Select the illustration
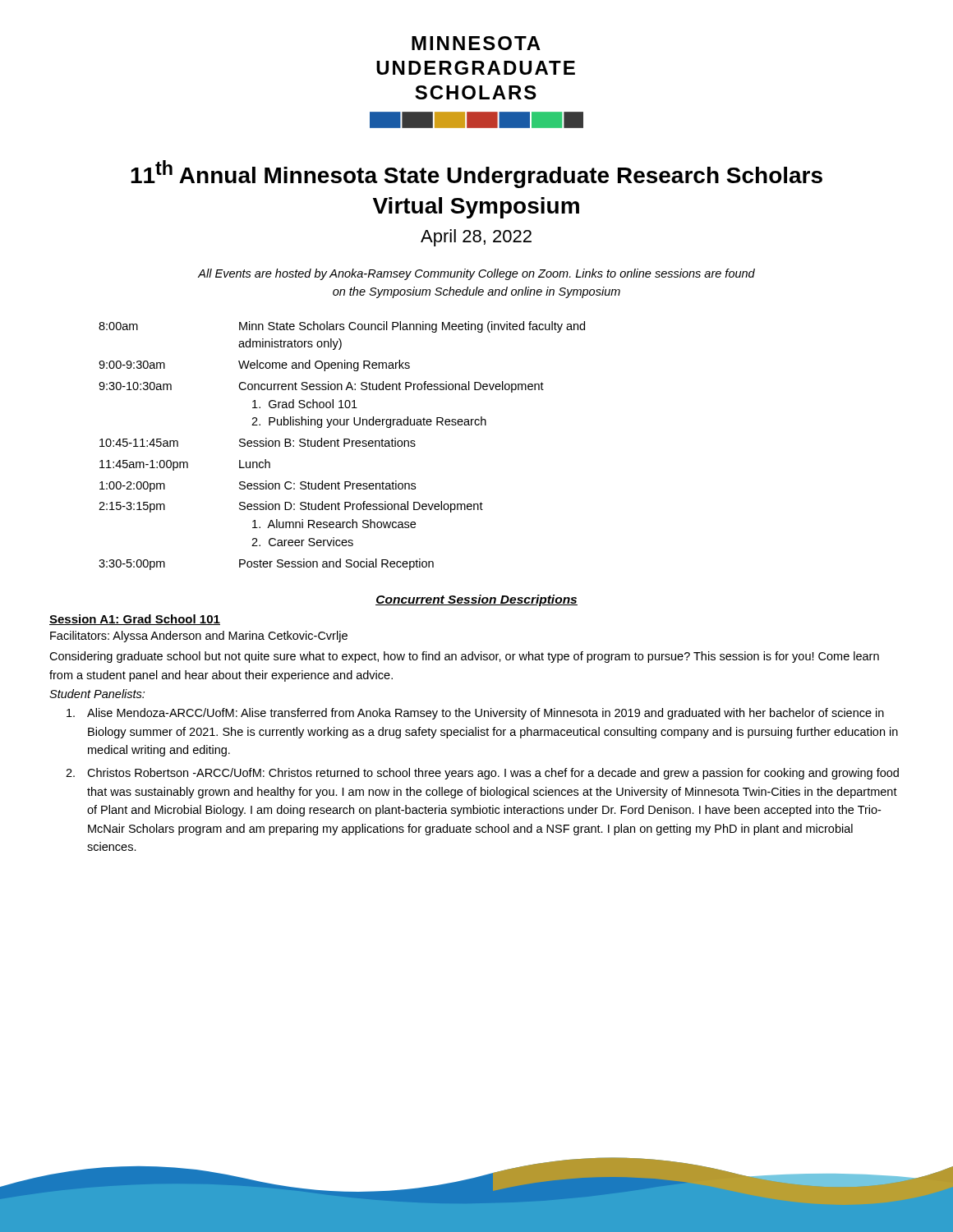Screen dimensions: 1232x953 point(476,1187)
